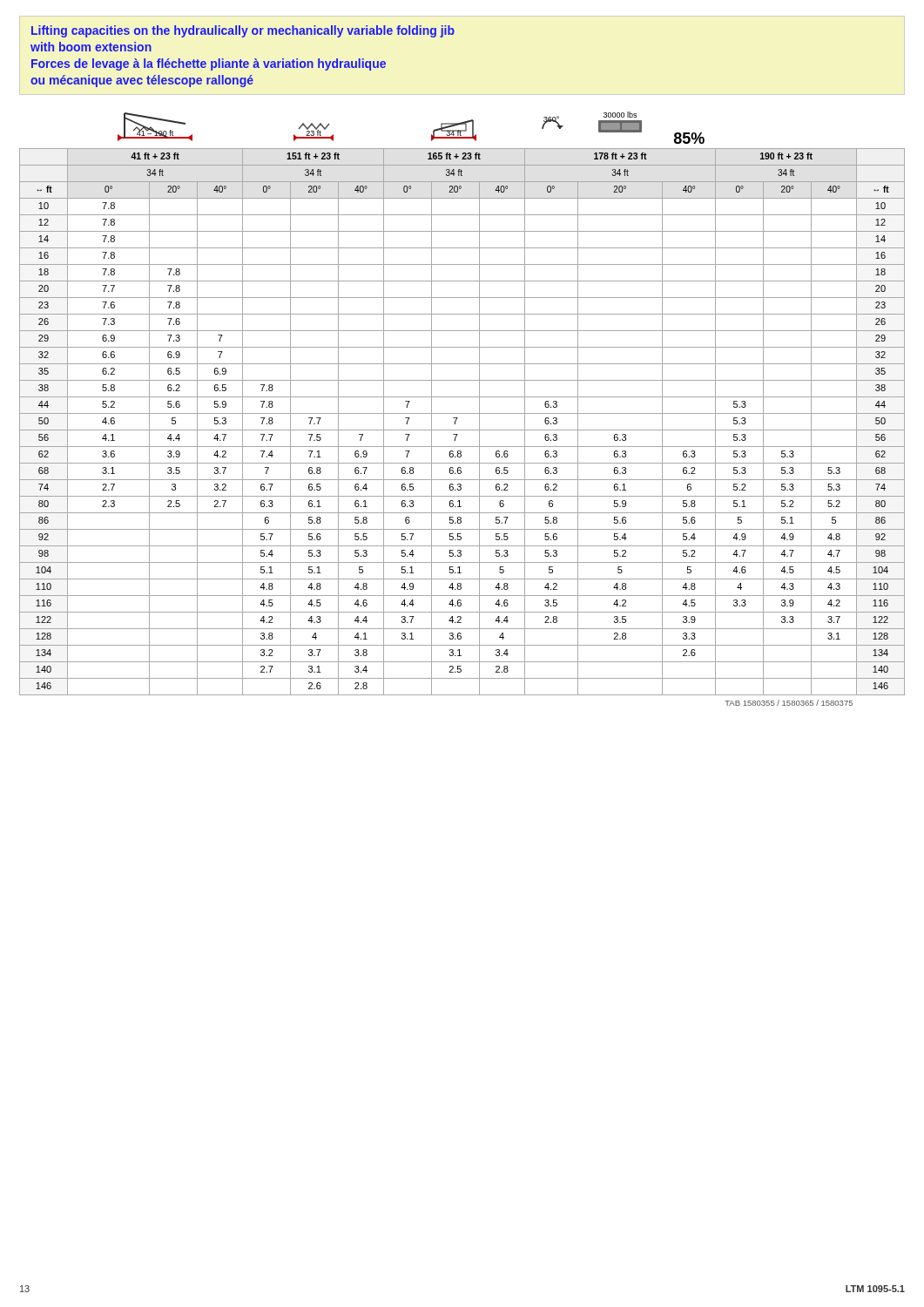Point to the title beginning "Lifting capacities on the hydraulically or mechanically variable"
Image resolution: width=924 pixels, height=1307 pixels.
coord(243,31)
